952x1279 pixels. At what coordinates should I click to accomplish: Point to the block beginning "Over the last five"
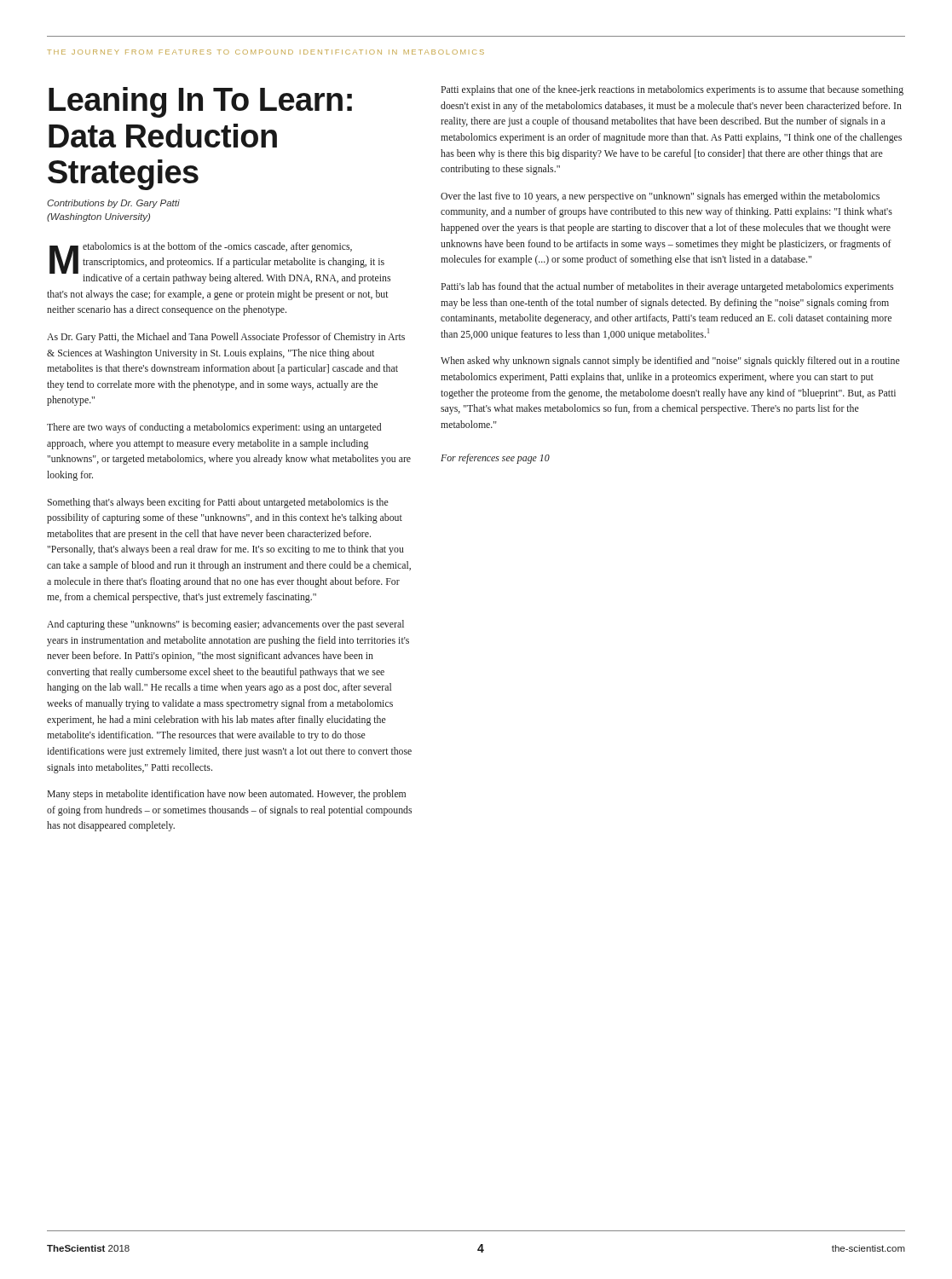pos(666,228)
